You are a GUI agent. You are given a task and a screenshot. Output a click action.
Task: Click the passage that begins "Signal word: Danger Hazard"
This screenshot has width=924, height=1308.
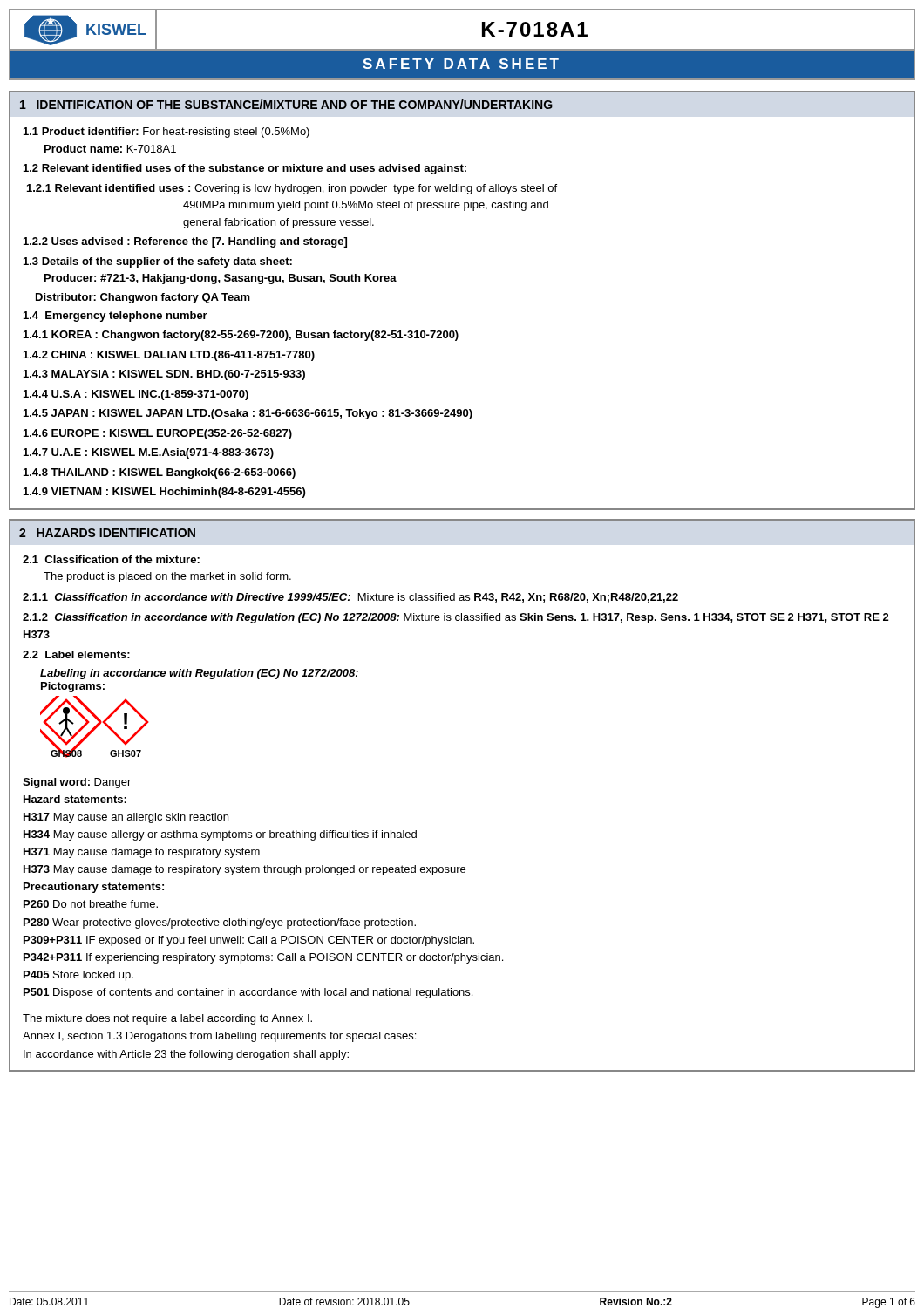tap(77, 783)
